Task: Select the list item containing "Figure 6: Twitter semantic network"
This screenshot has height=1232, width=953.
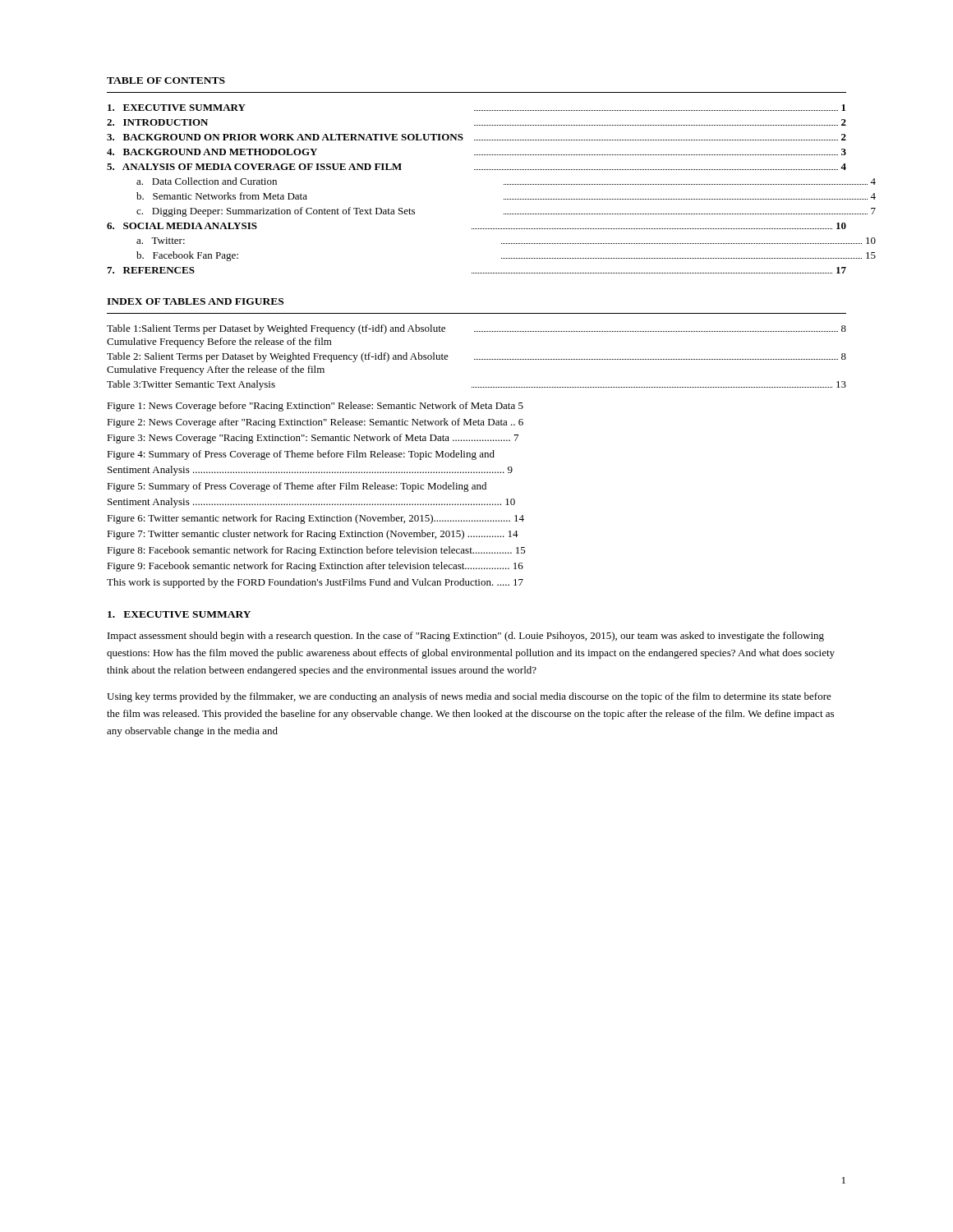Action: click(x=316, y=517)
